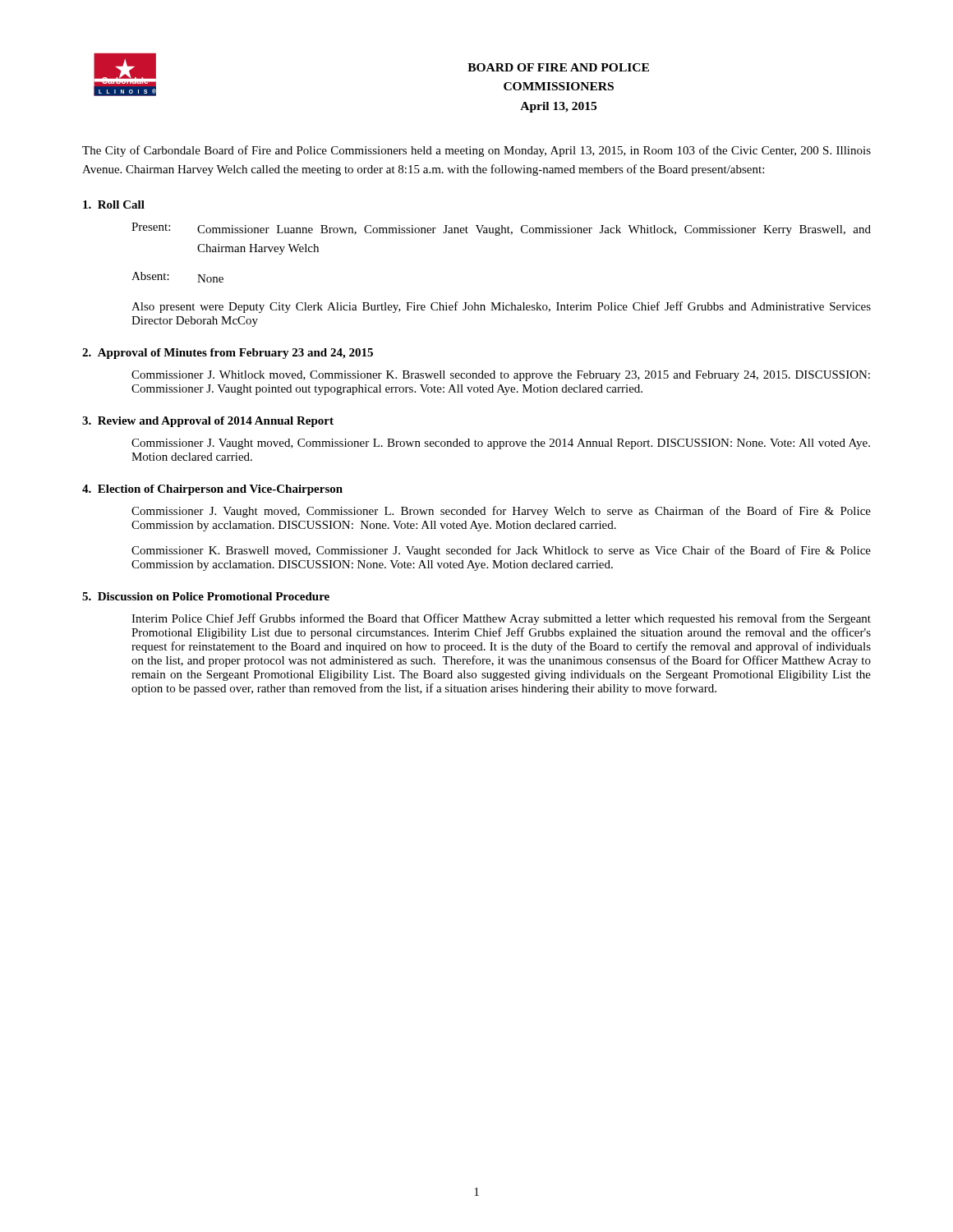The width and height of the screenshot is (953, 1232).
Task: Find the text starting "5. Discussion on Police Promotional Procedure"
Action: coord(206,596)
